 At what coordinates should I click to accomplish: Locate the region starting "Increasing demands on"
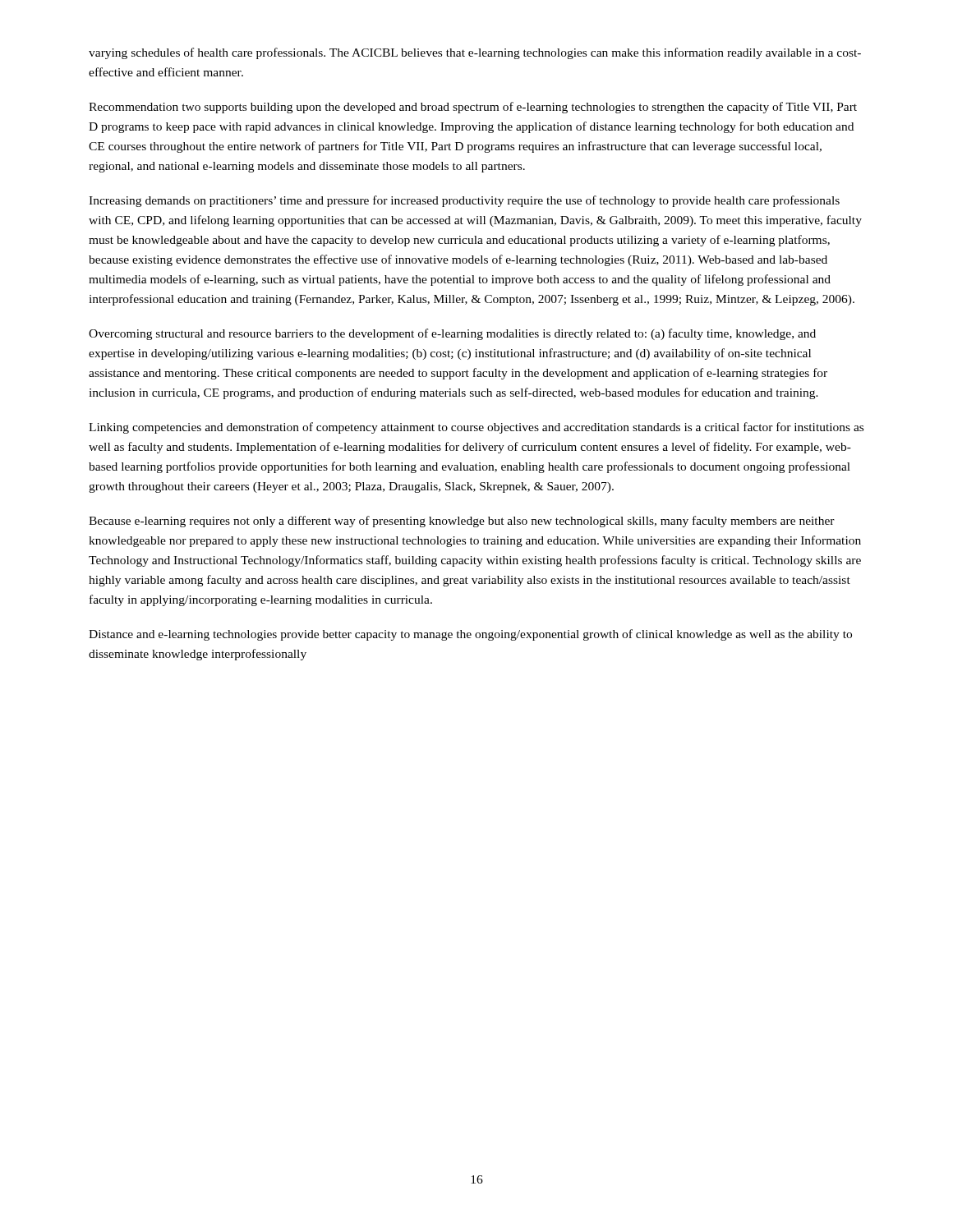(x=475, y=249)
